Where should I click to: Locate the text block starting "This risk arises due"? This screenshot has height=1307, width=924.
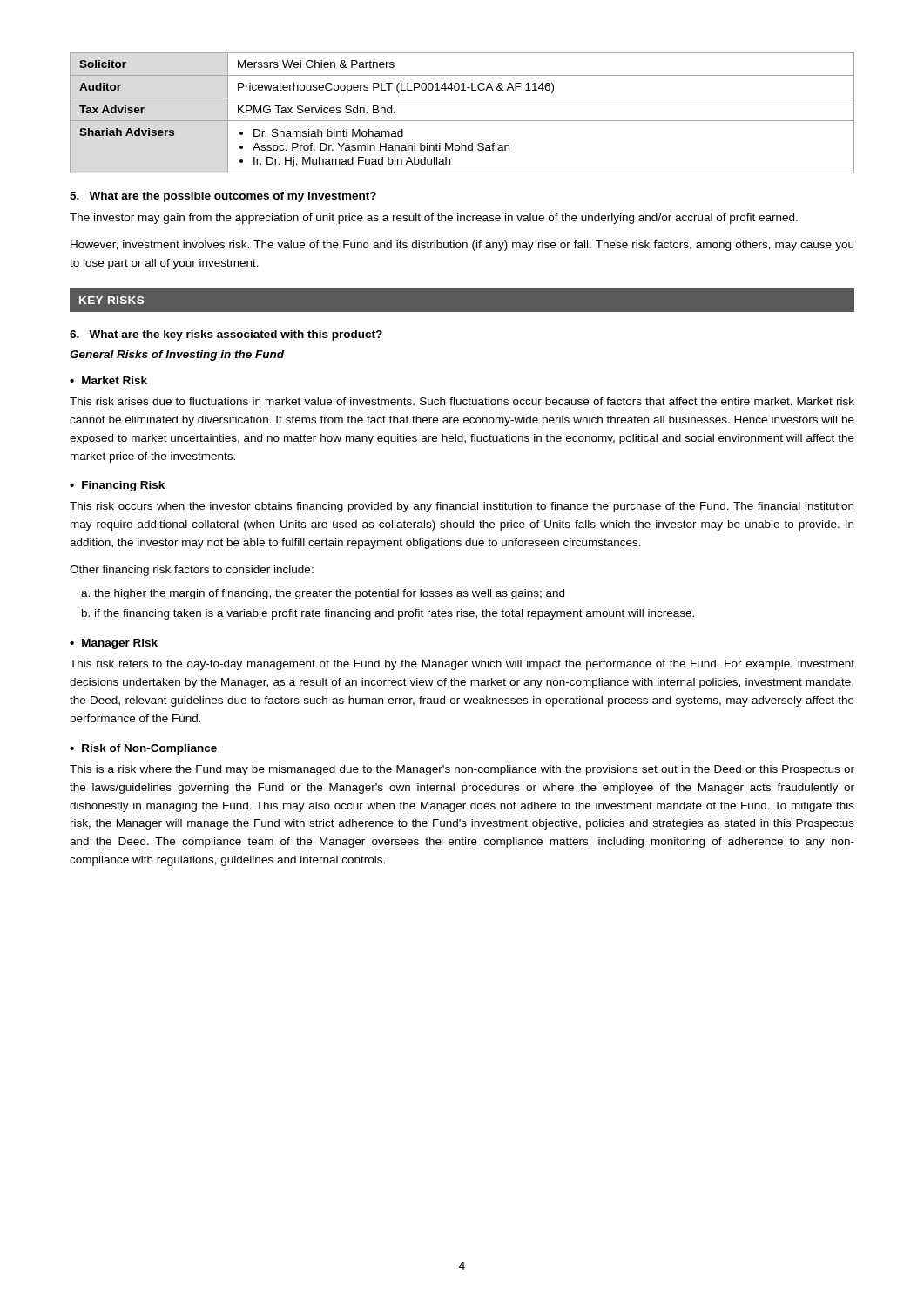point(462,428)
